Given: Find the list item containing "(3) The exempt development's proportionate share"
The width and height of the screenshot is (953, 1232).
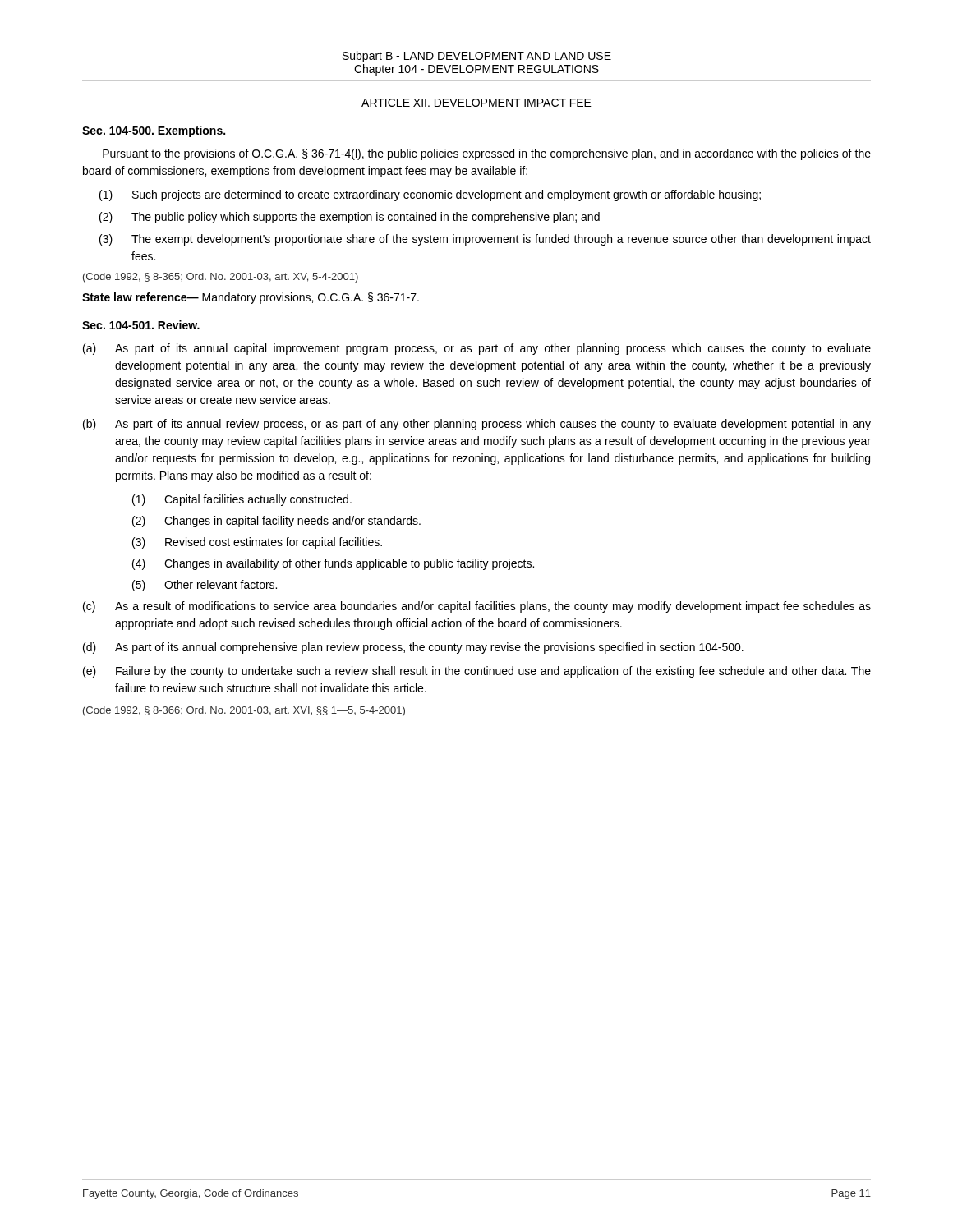Looking at the screenshot, I should click(x=485, y=247).
